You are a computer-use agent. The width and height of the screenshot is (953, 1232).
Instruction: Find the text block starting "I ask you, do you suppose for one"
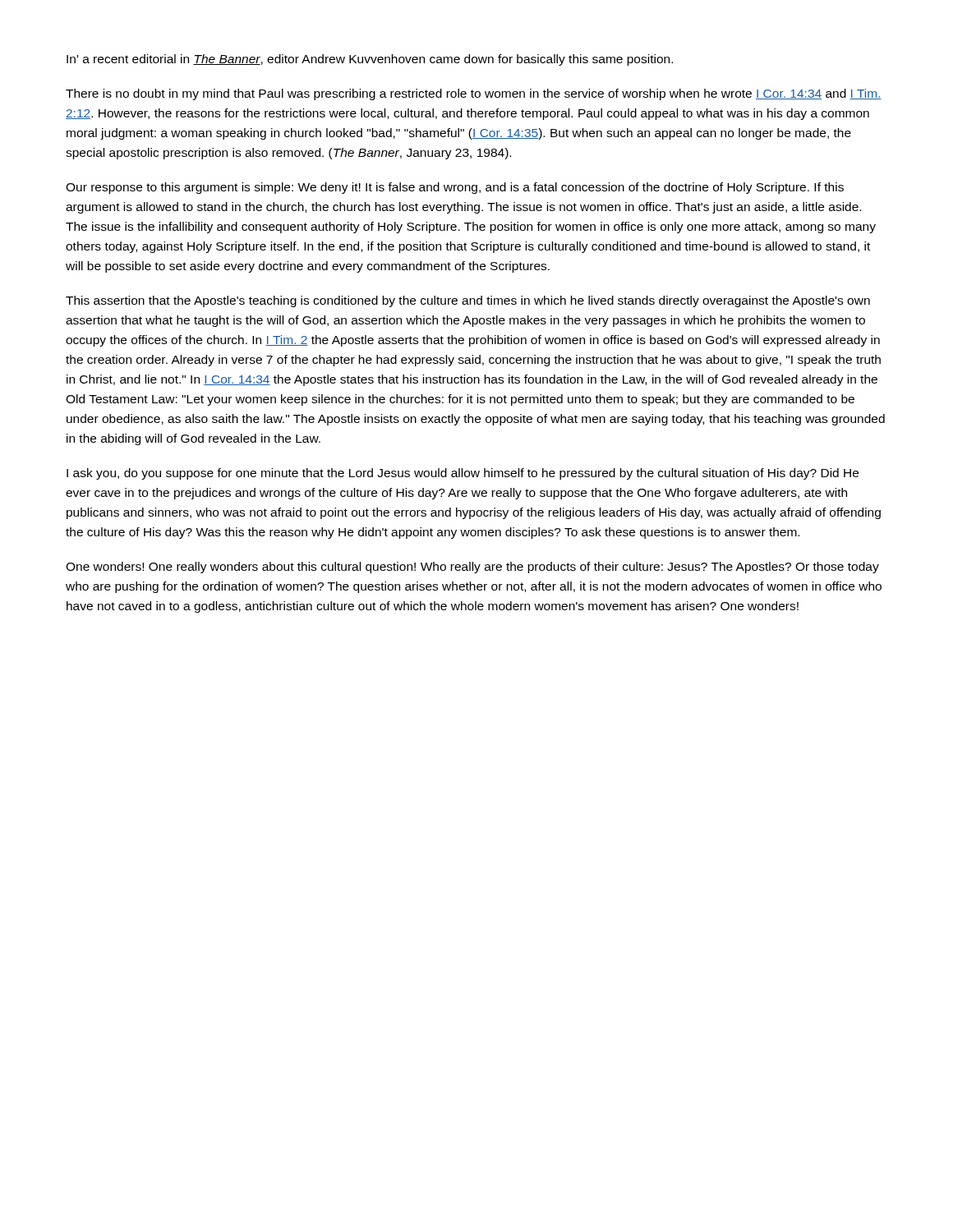[476, 503]
